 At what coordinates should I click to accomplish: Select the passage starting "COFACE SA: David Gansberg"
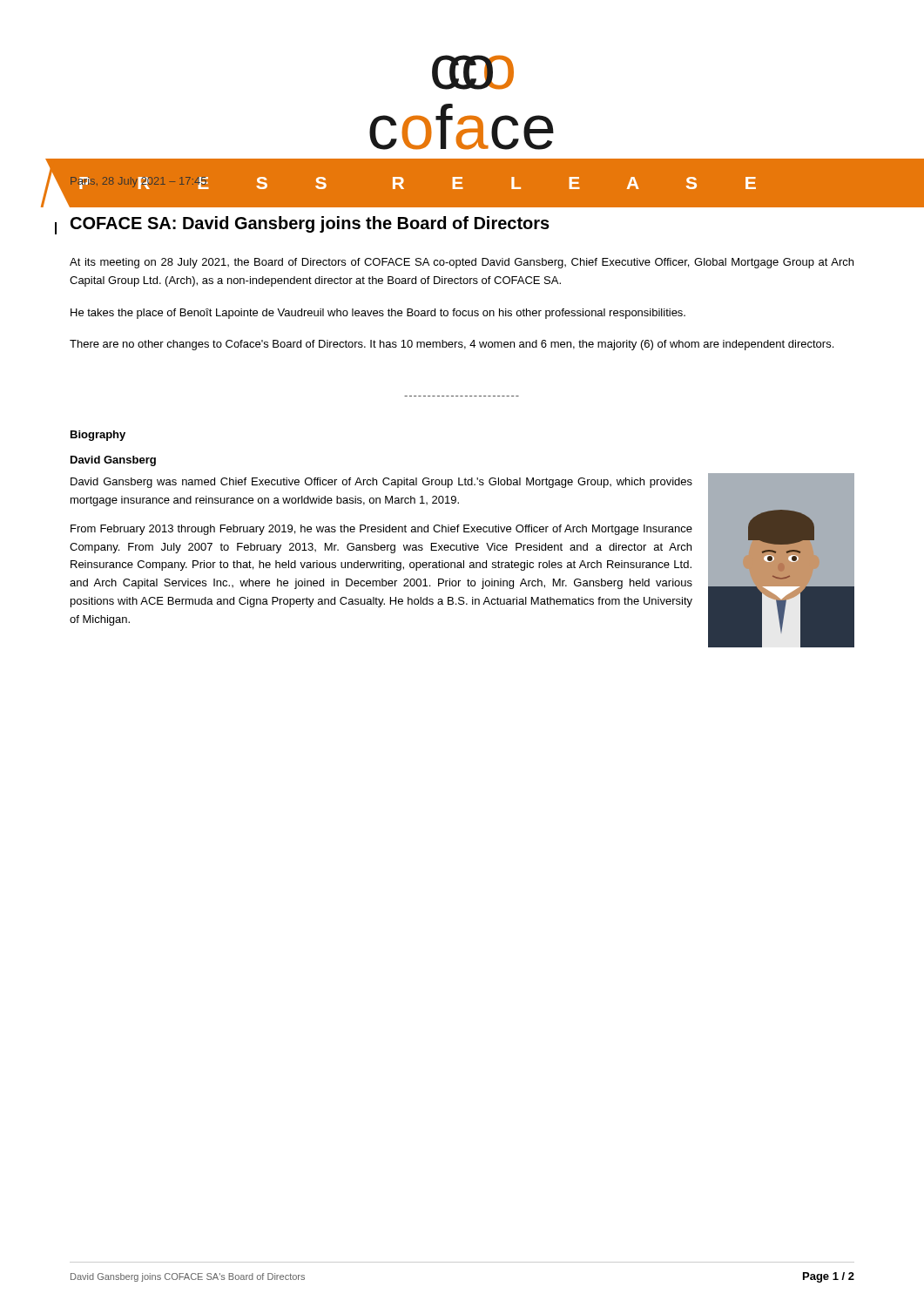pyautogui.click(x=310, y=223)
